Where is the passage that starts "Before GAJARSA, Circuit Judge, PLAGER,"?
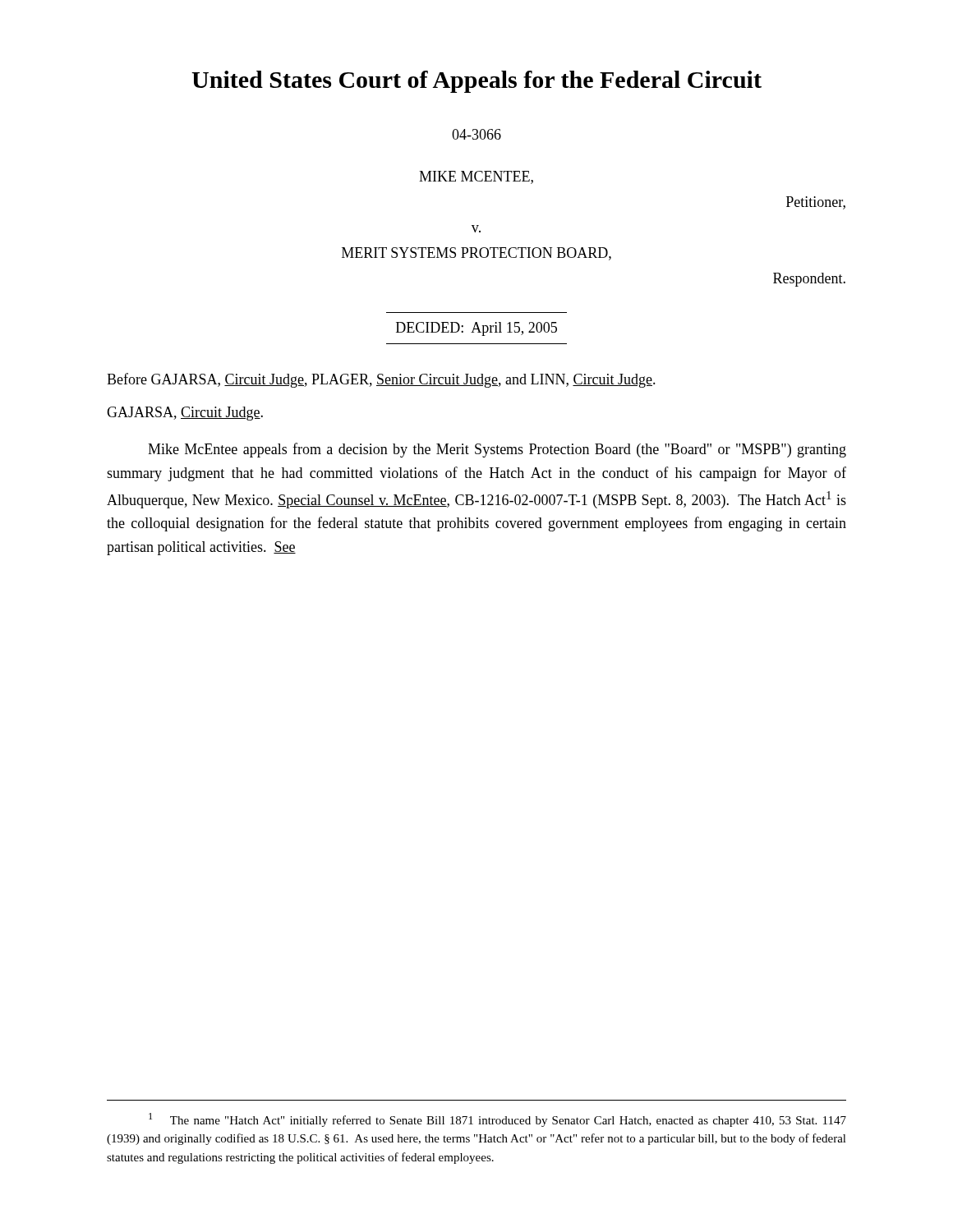Image resolution: width=953 pixels, height=1232 pixels. point(381,379)
